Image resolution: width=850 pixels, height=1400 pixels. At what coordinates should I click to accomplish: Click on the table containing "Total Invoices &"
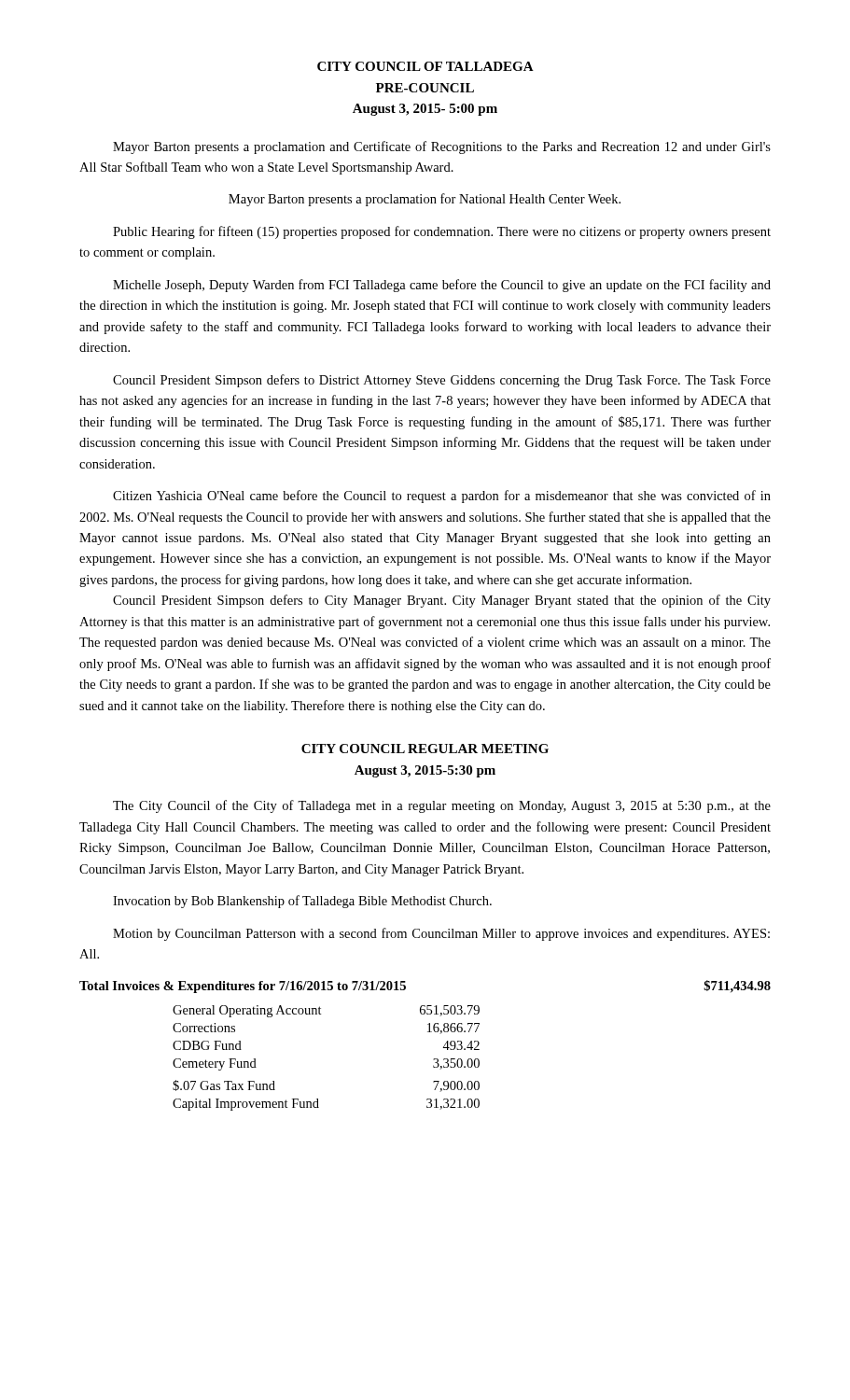click(x=425, y=1044)
